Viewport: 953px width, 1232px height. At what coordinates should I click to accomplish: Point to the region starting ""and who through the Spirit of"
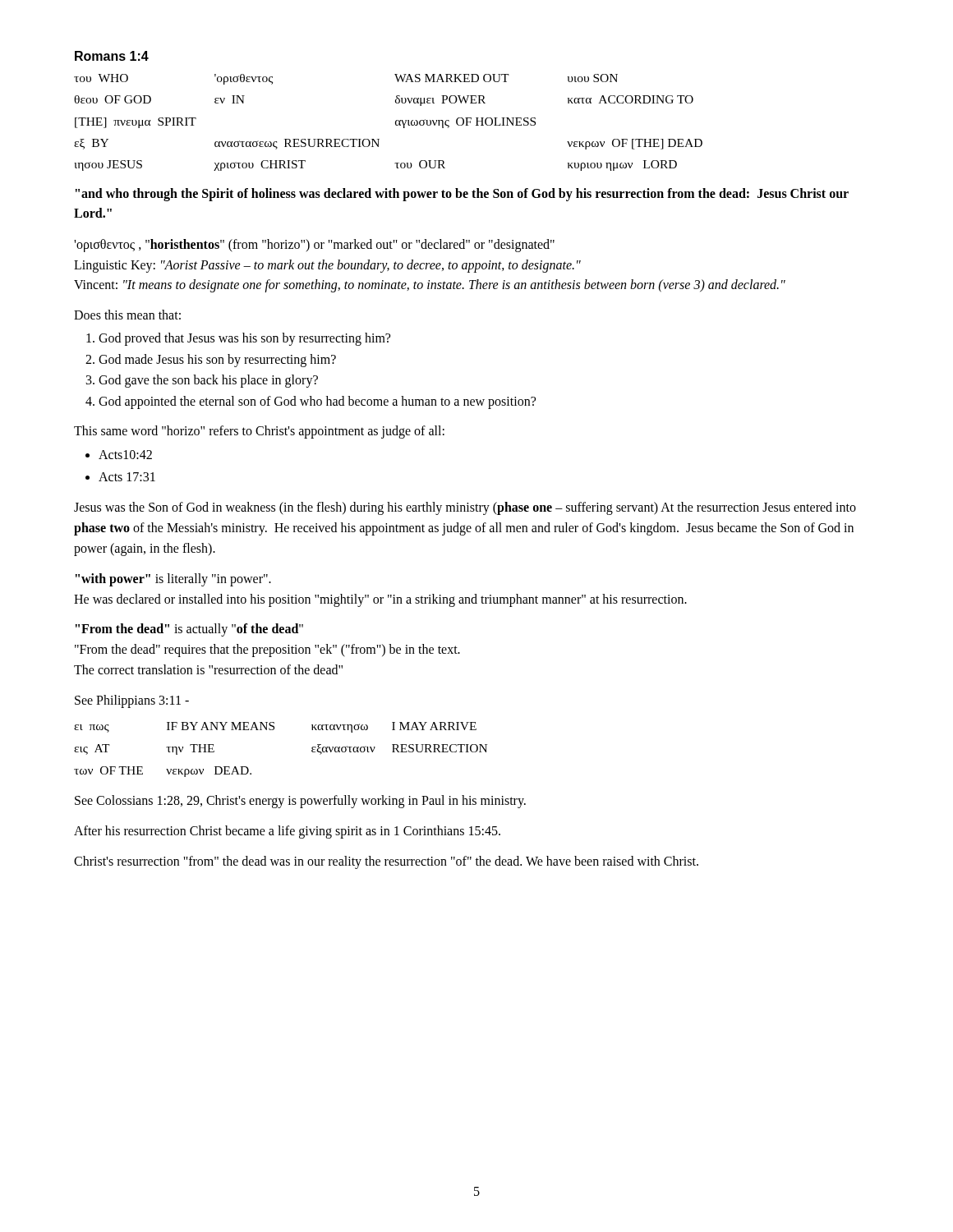(x=461, y=203)
